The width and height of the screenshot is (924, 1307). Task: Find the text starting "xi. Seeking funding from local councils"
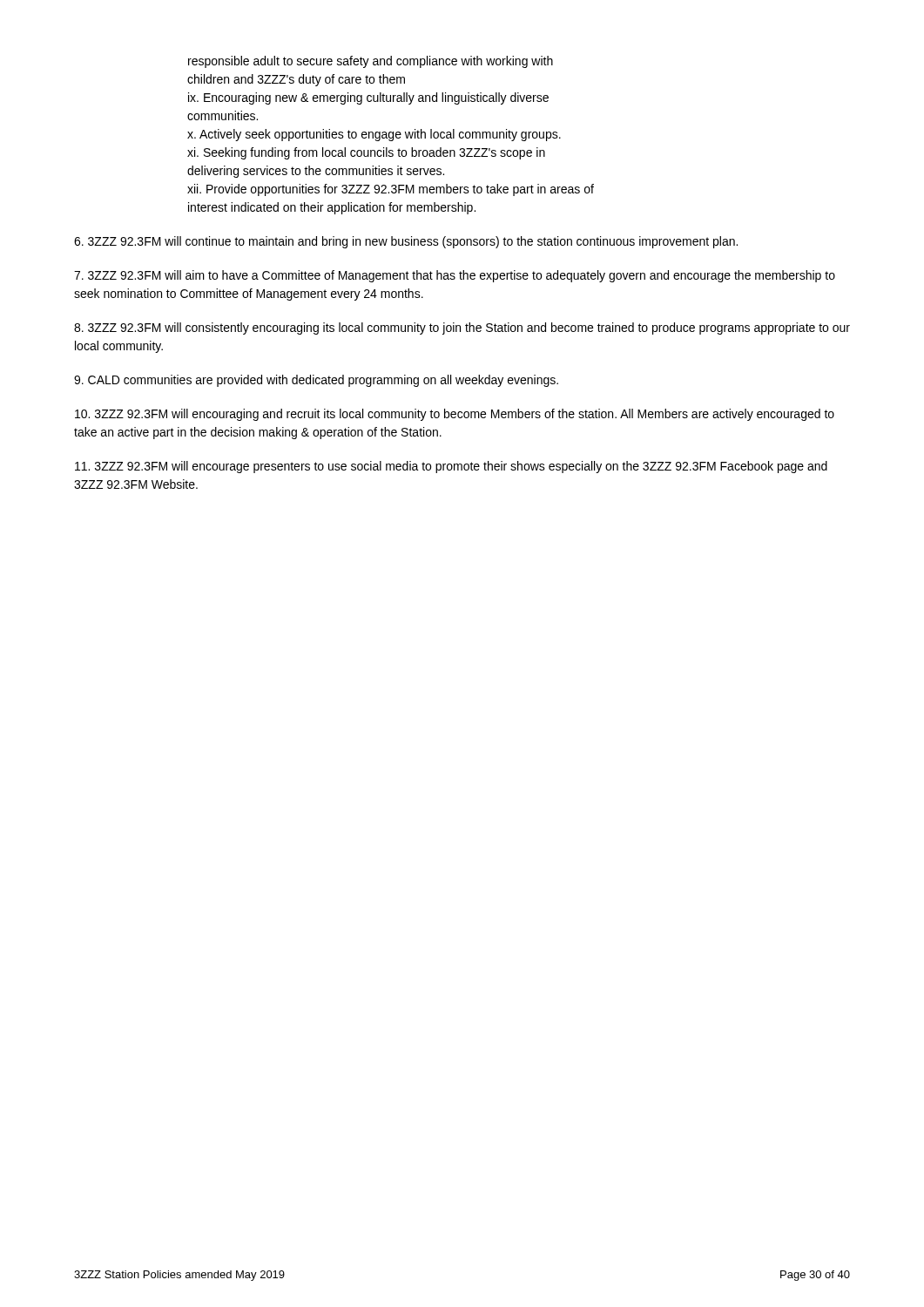click(x=519, y=162)
